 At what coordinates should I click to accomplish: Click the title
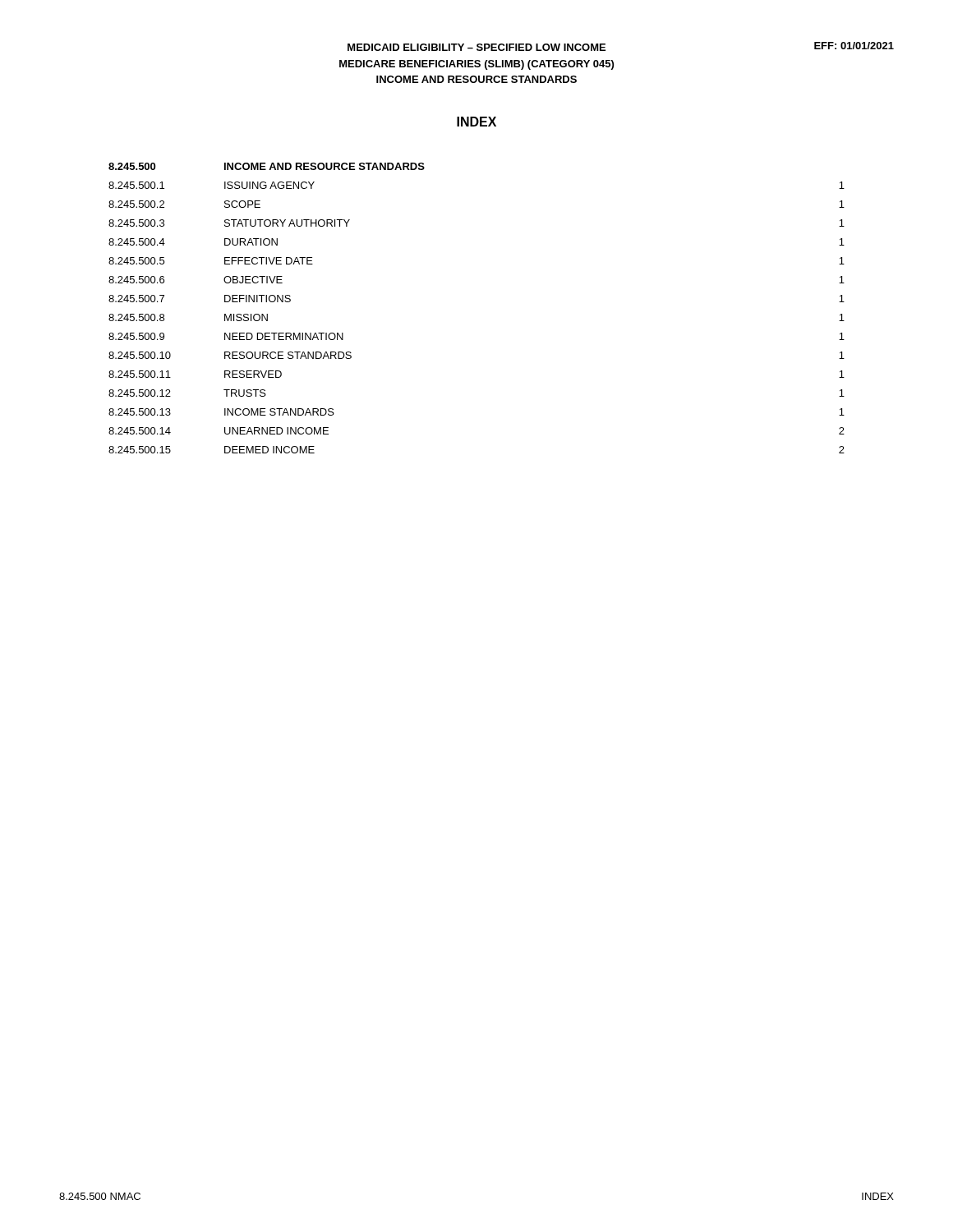coord(476,122)
